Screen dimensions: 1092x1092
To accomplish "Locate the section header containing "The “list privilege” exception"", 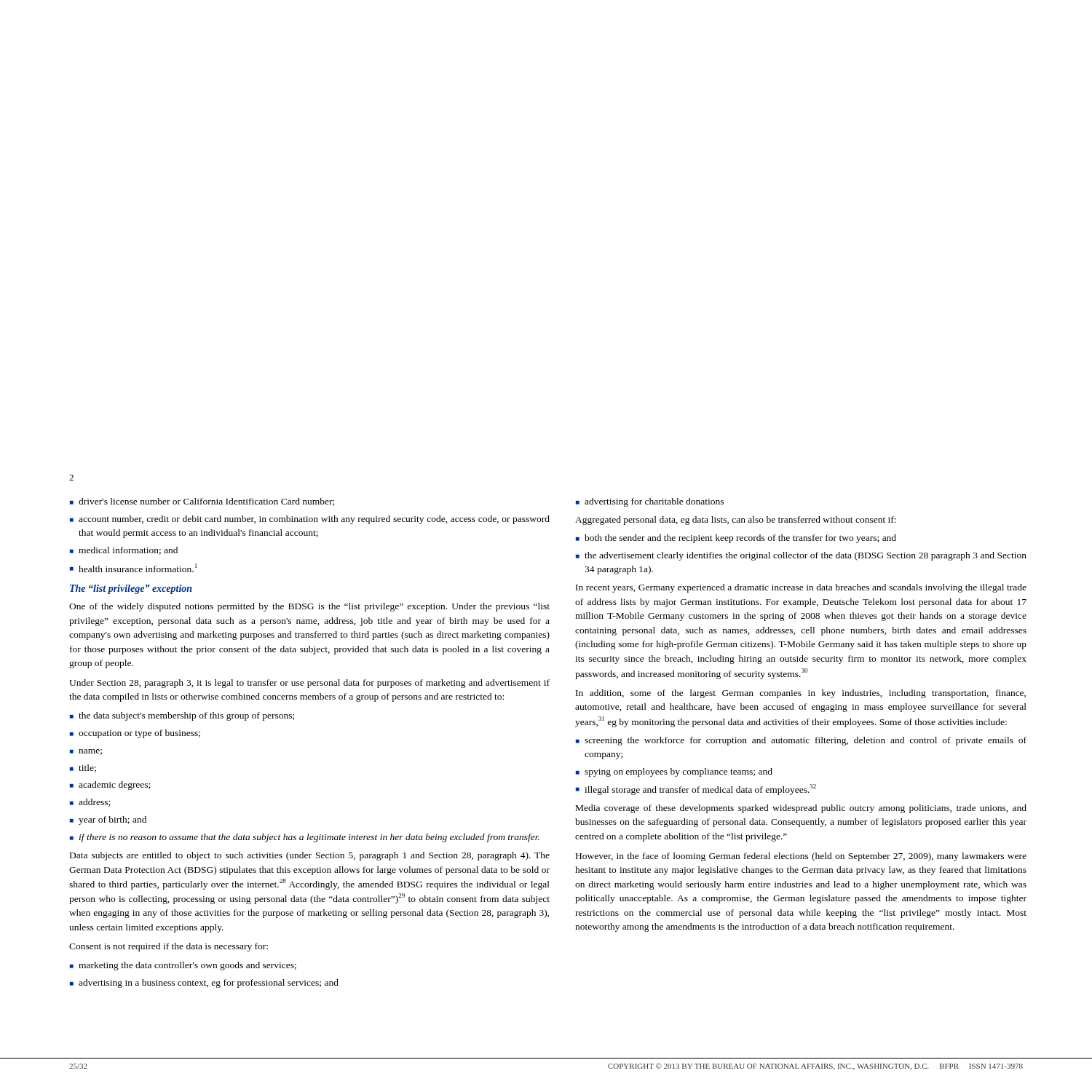I will pyautogui.click(x=131, y=589).
